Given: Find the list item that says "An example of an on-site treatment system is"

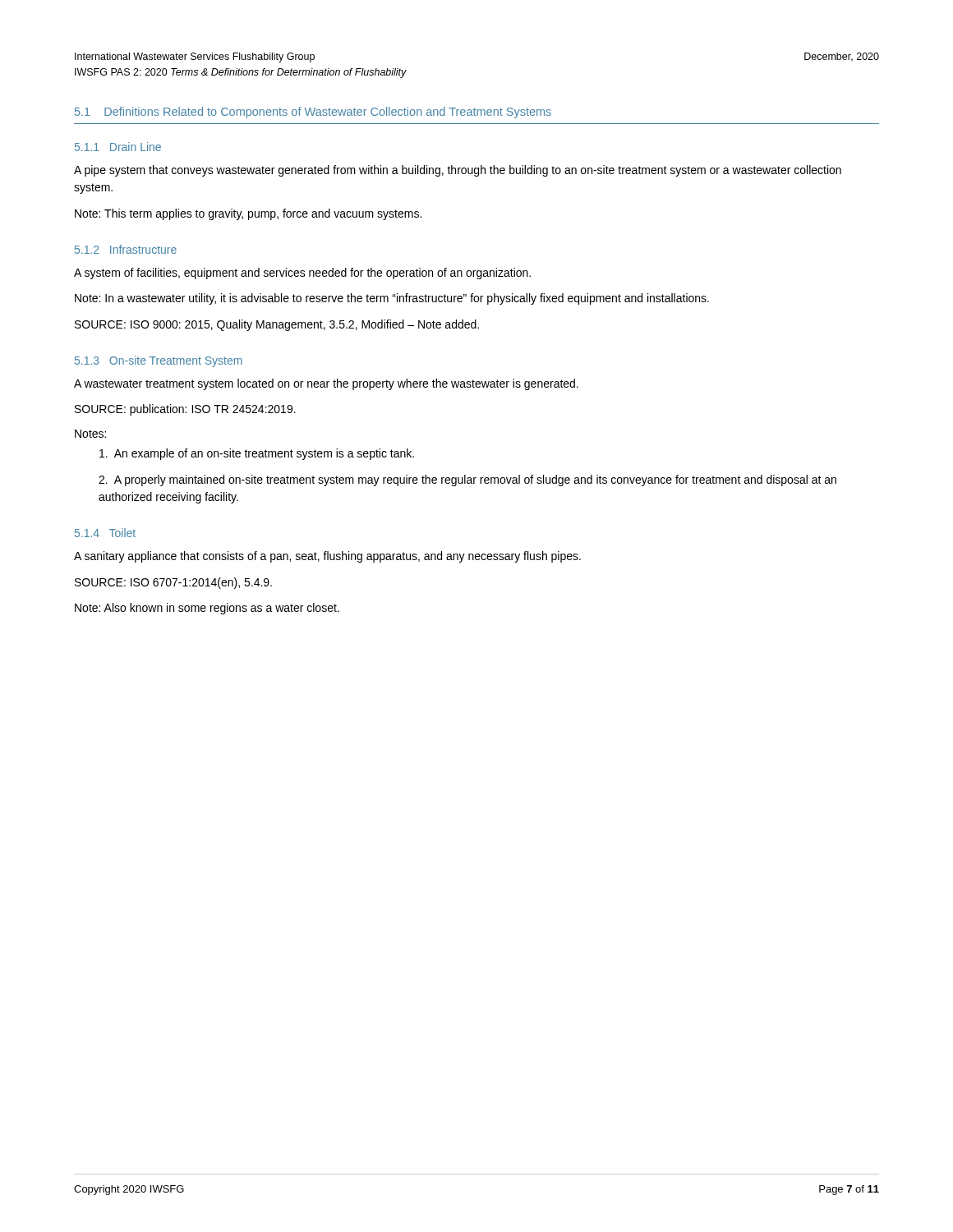Looking at the screenshot, I should click(x=257, y=453).
